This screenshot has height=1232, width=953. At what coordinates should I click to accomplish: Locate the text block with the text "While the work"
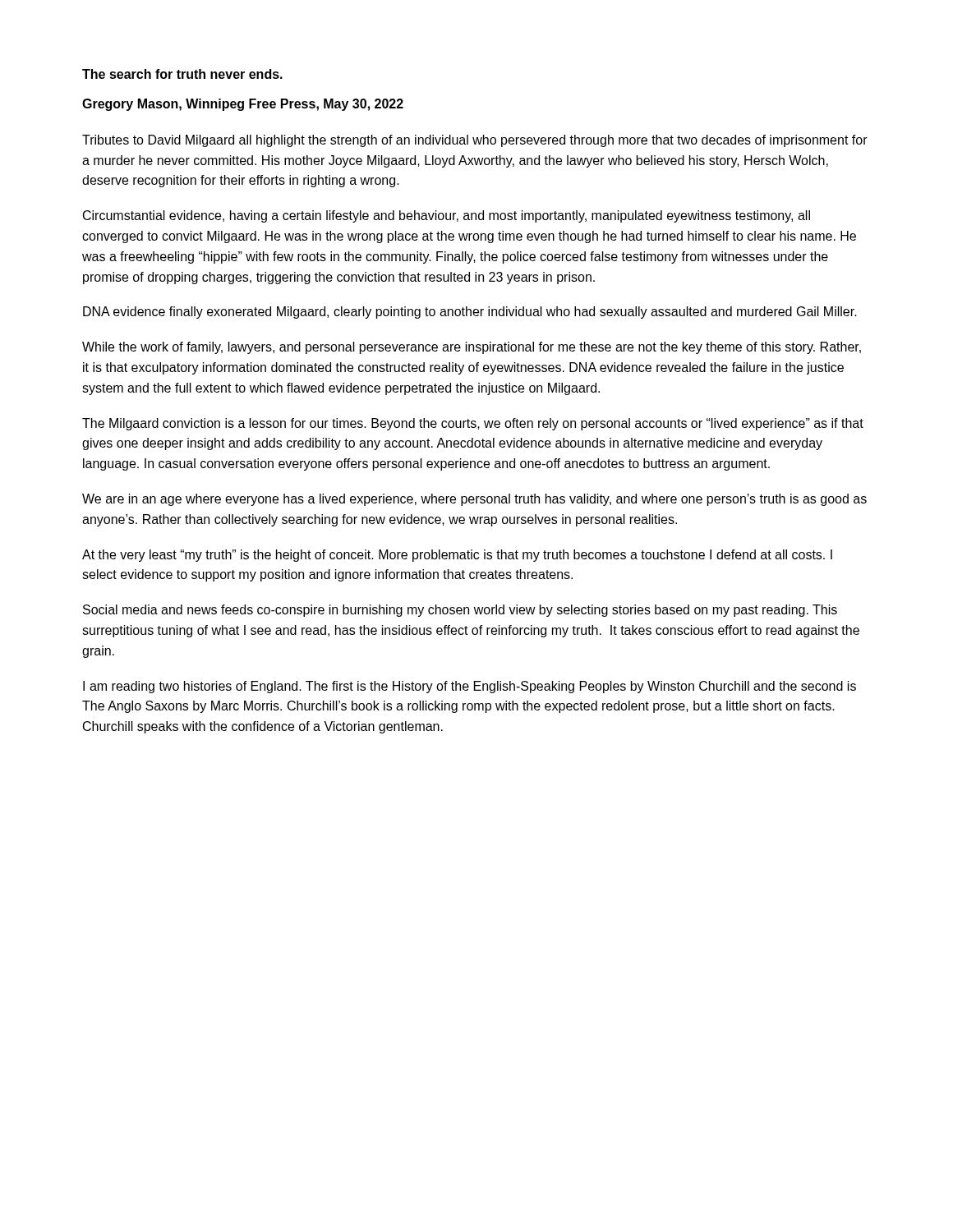(x=472, y=368)
